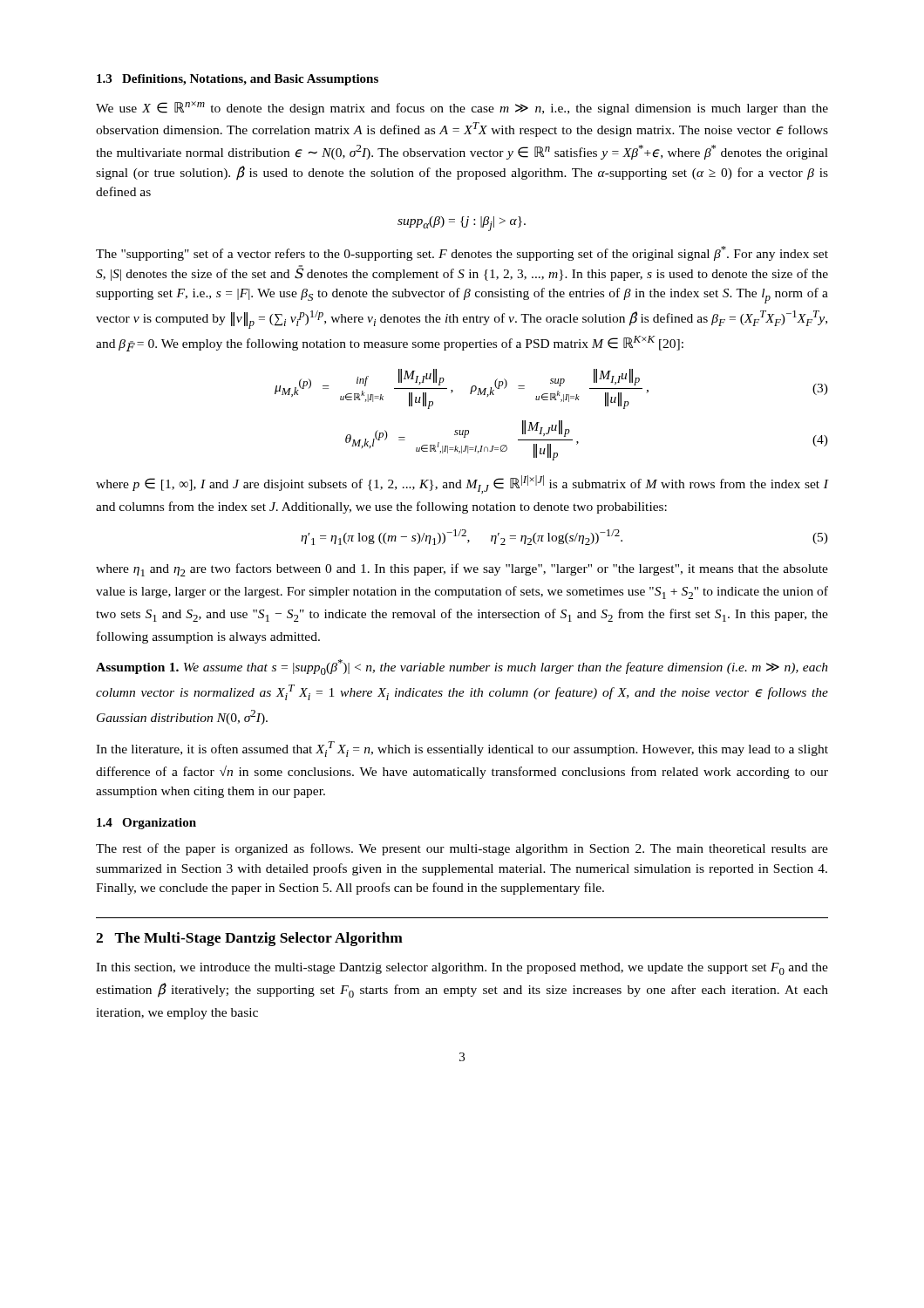Image resolution: width=924 pixels, height=1308 pixels.
Task: Find the text block with the text "The rest of the paper is organized"
Action: 462,868
